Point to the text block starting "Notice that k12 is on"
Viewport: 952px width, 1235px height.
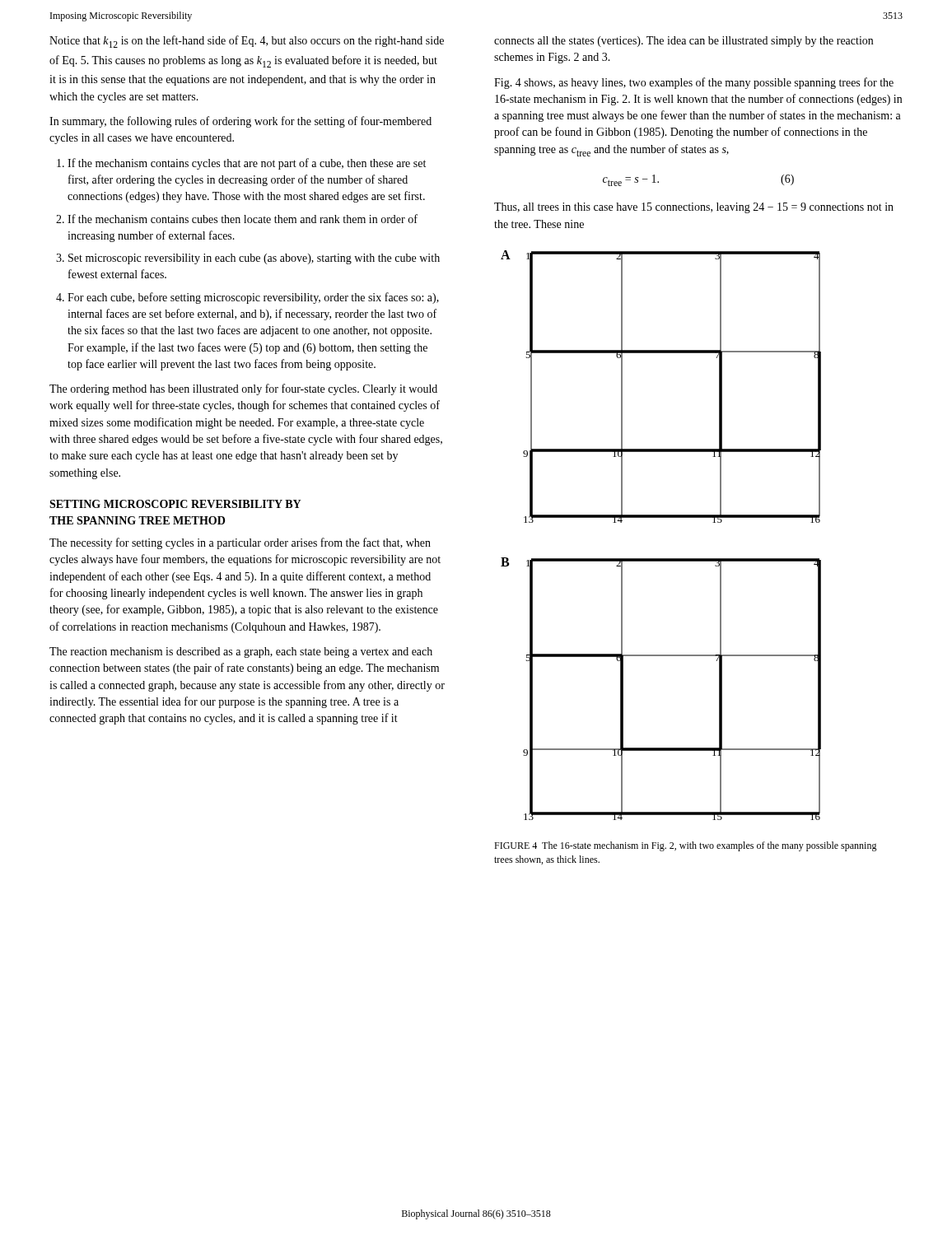[x=247, y=69]
